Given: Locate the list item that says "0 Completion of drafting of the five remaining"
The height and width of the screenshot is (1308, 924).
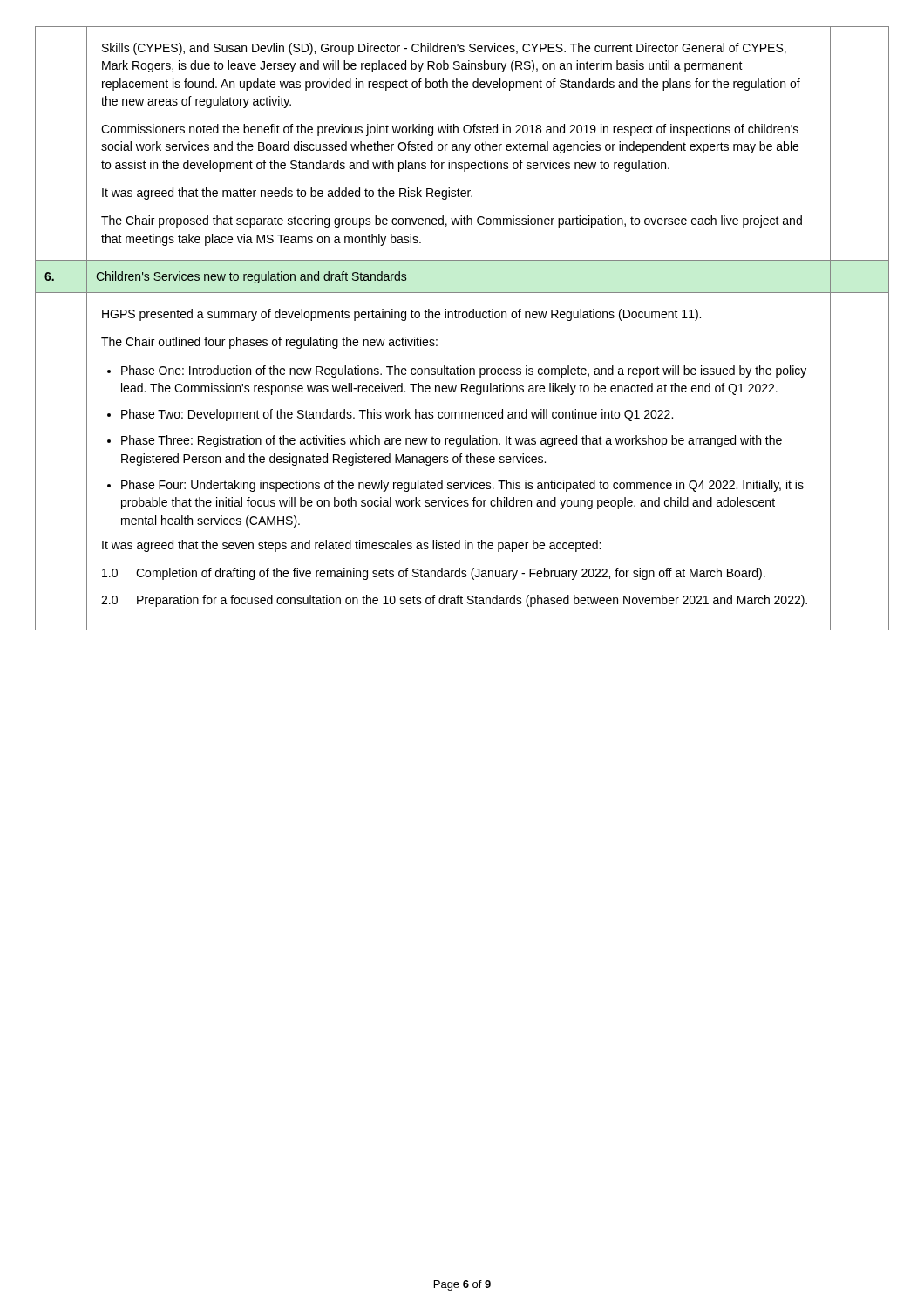Looking at the screenshot, I should pyautogui.click(x=457, y=573).
